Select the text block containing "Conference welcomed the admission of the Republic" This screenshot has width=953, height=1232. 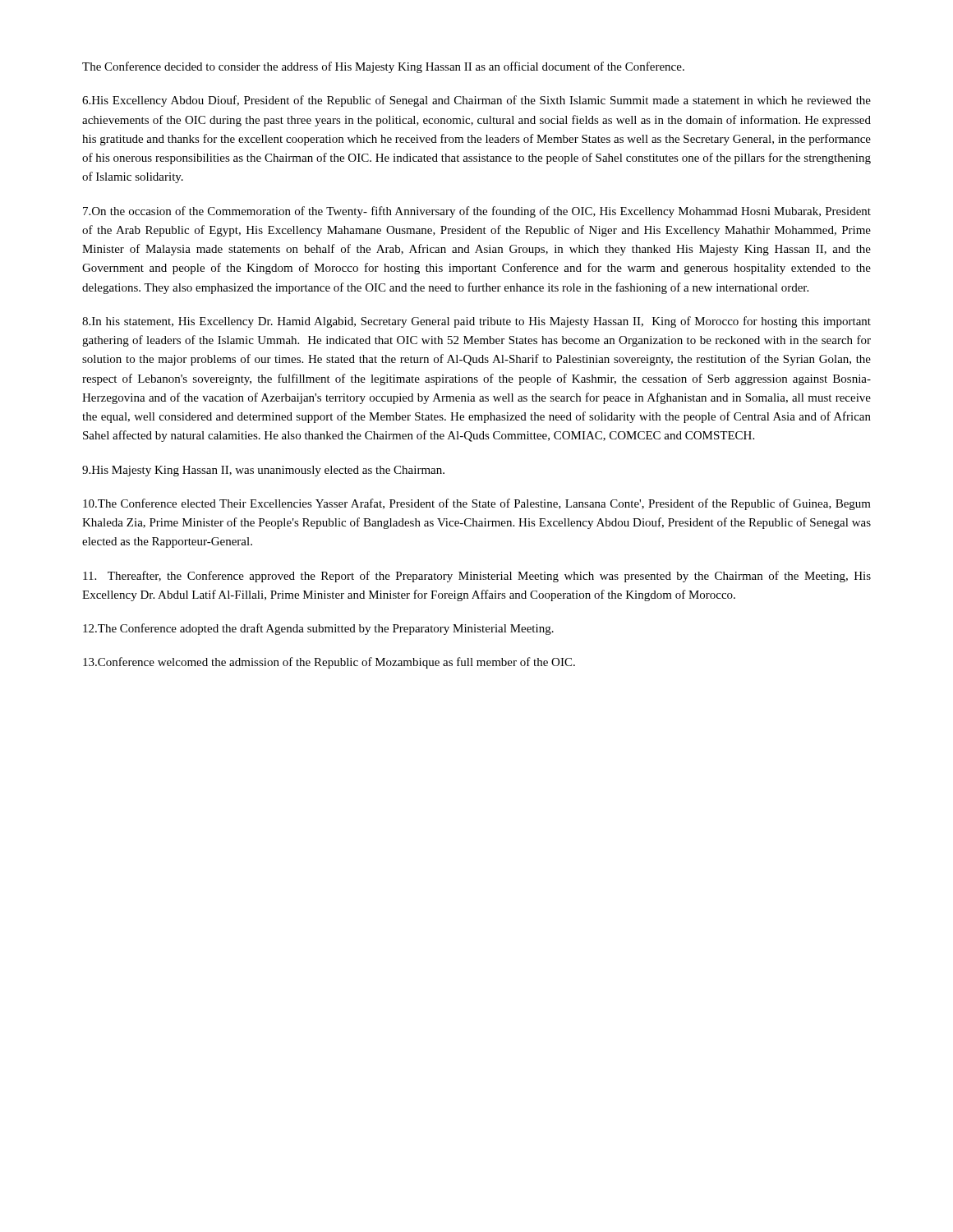tap(329, 662)
